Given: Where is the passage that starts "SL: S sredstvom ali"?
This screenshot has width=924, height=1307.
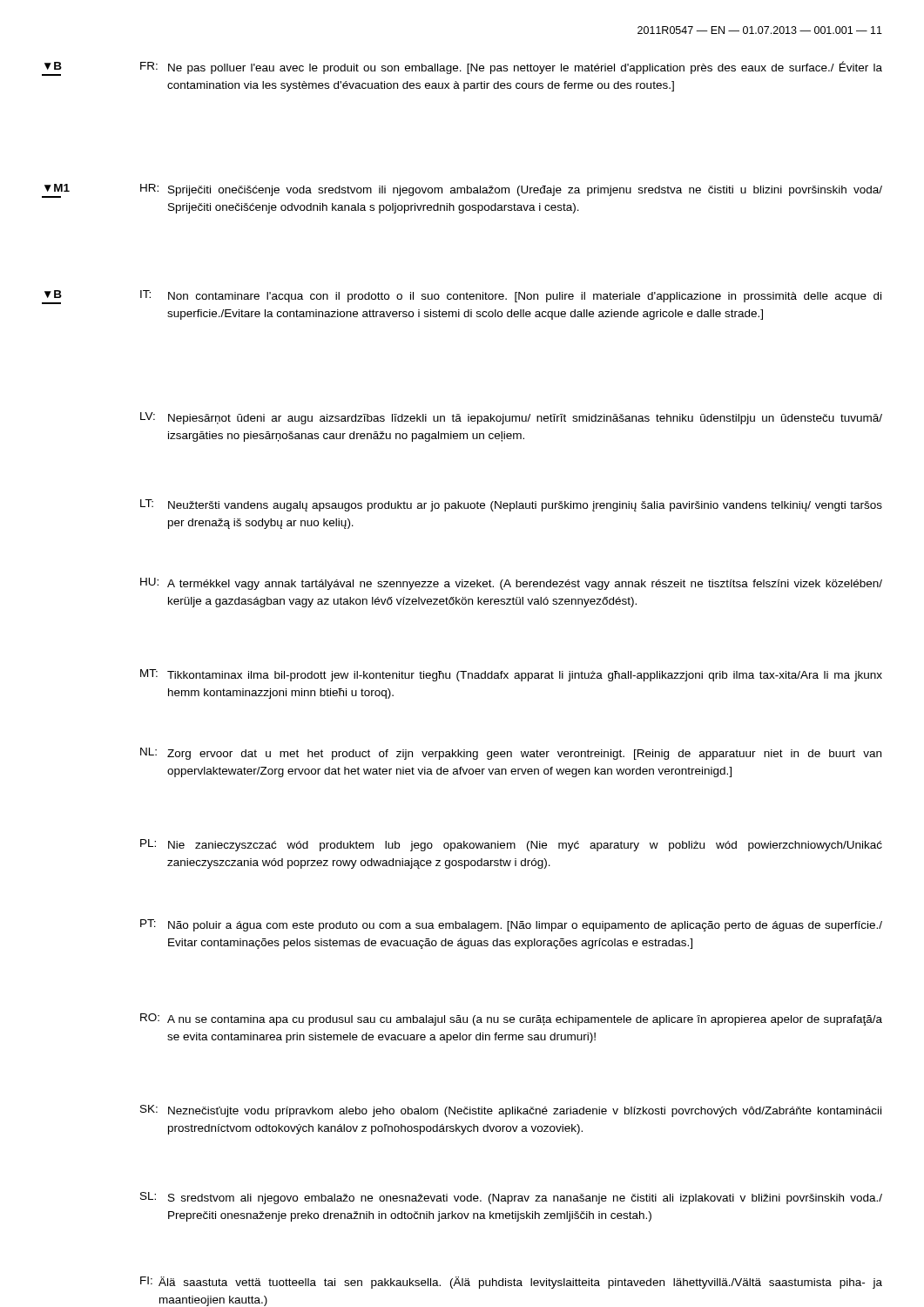Looking at the screenshot, I should click(x=511, y=1206).
